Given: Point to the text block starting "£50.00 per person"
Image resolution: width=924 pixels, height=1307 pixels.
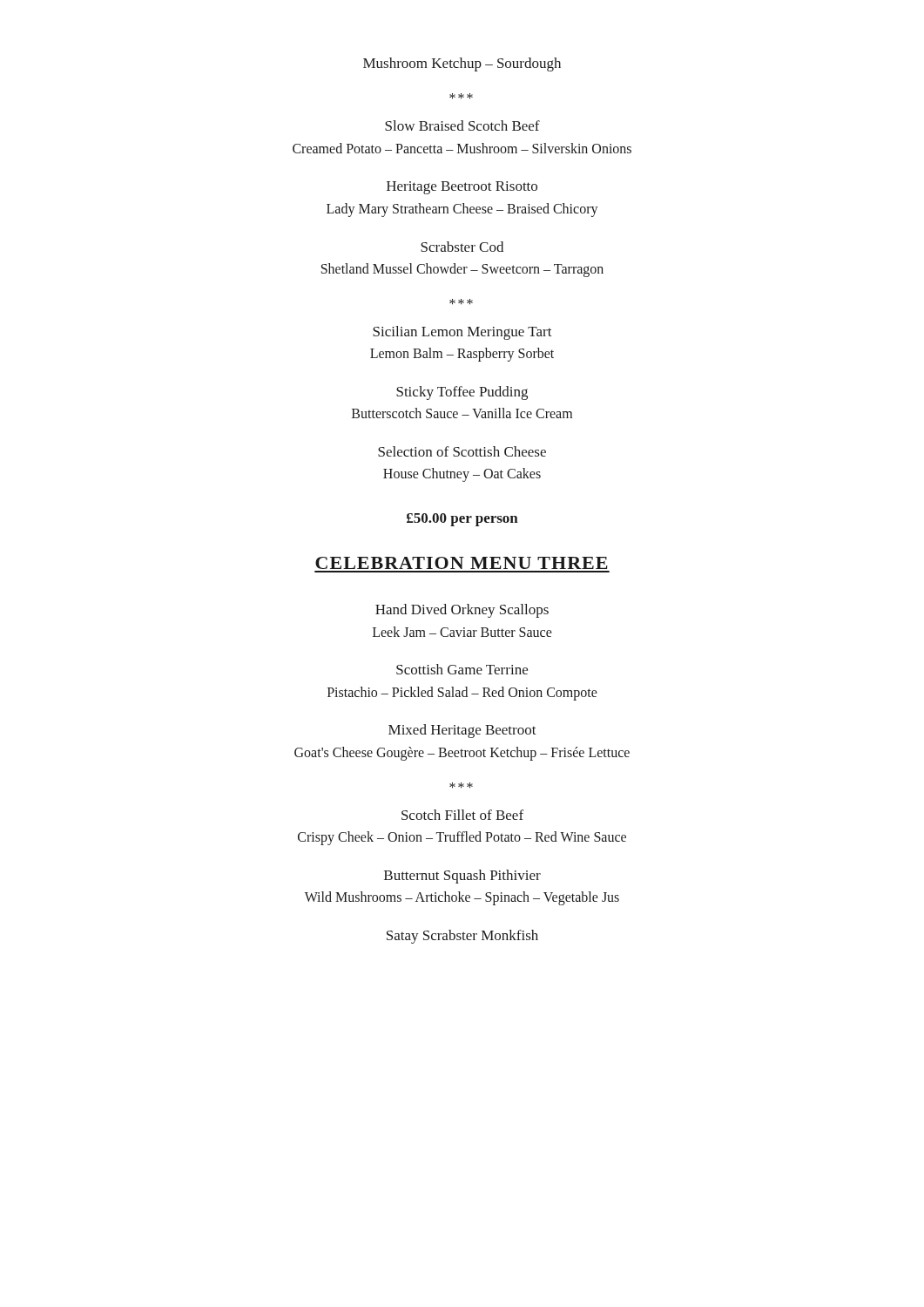Looking at the screenshot, I should coord(462,518).
